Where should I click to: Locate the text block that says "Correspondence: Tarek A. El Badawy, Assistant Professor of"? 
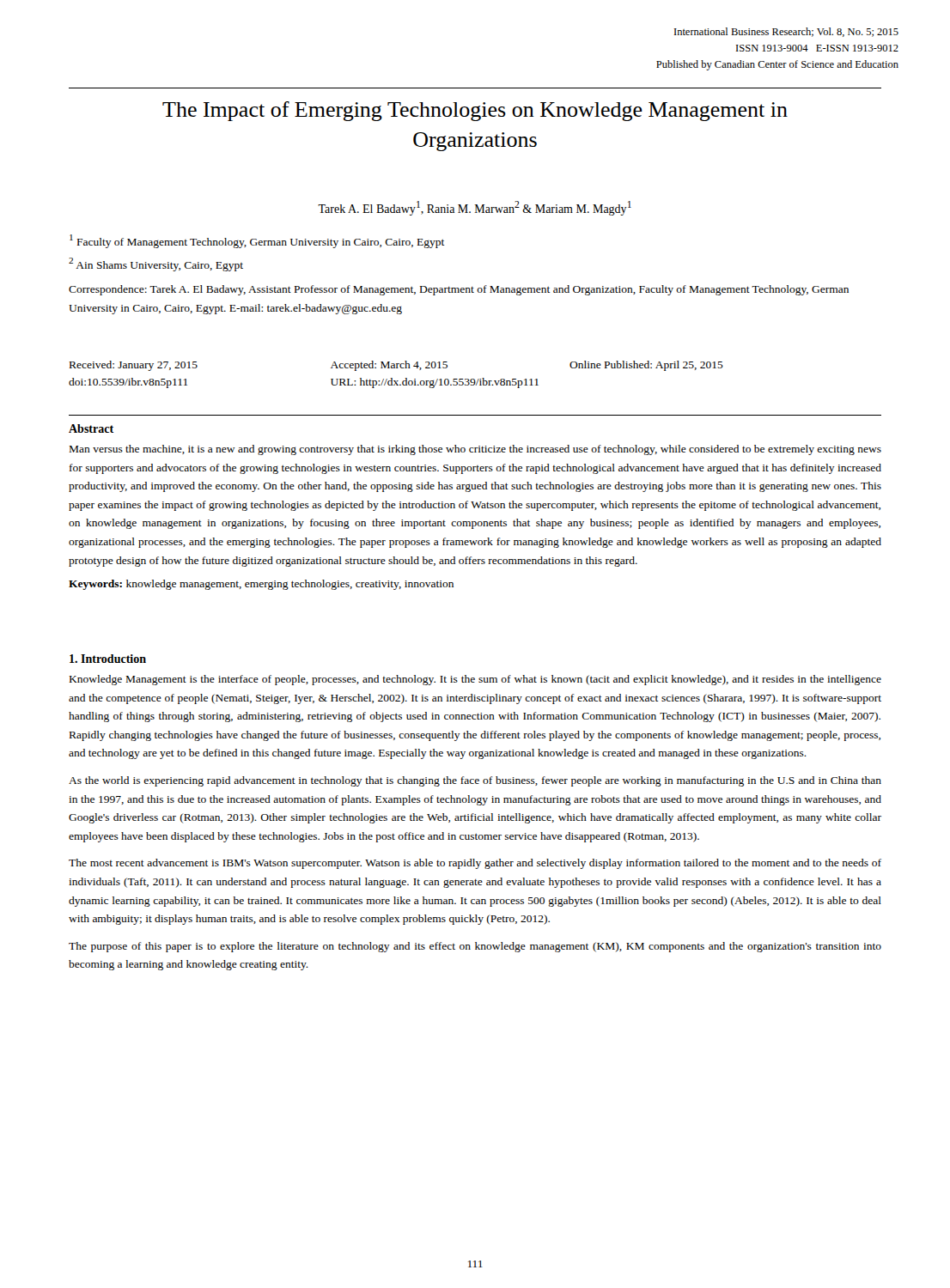pos(459,298)
